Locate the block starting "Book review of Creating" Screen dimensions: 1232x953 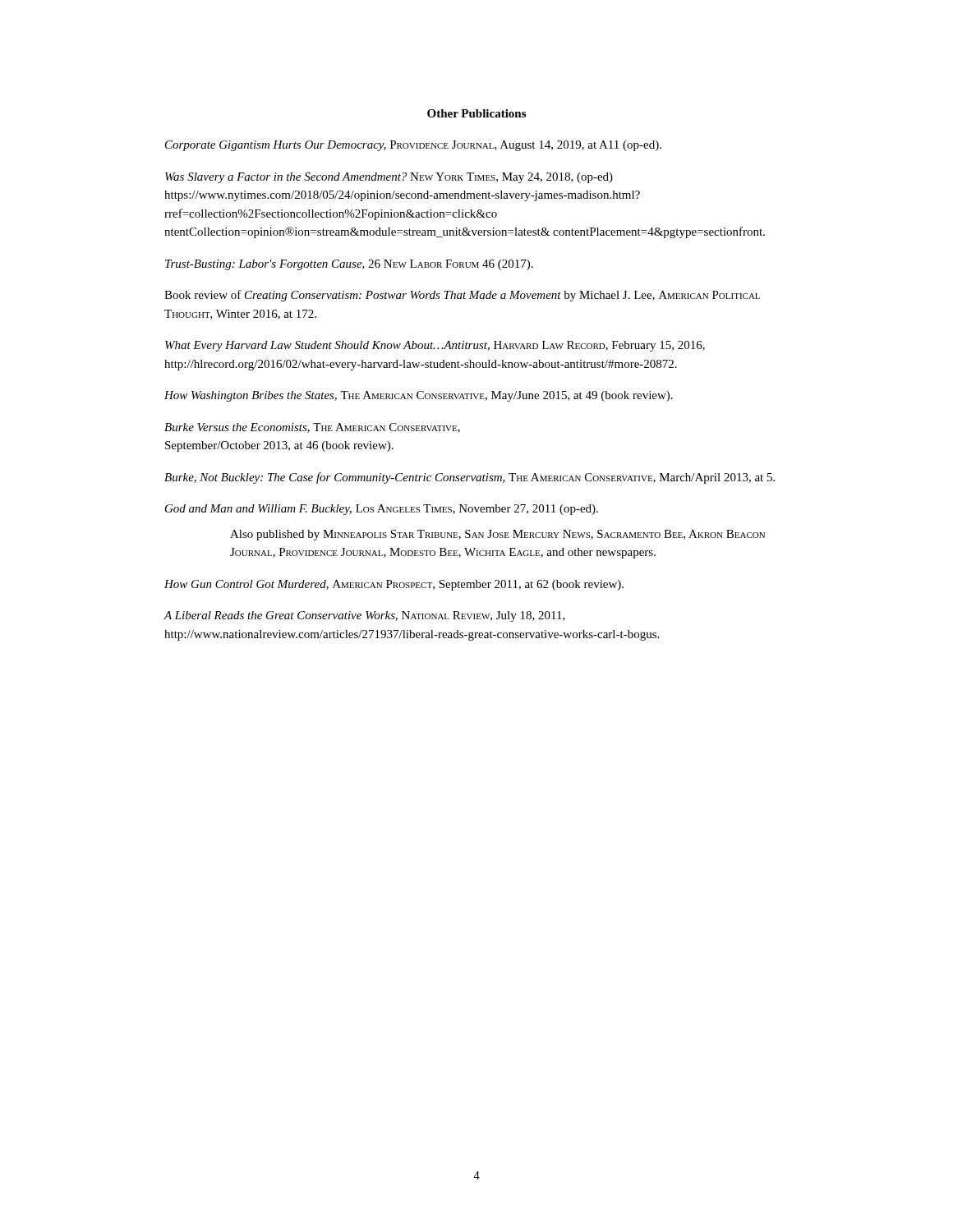click(462, 304)
